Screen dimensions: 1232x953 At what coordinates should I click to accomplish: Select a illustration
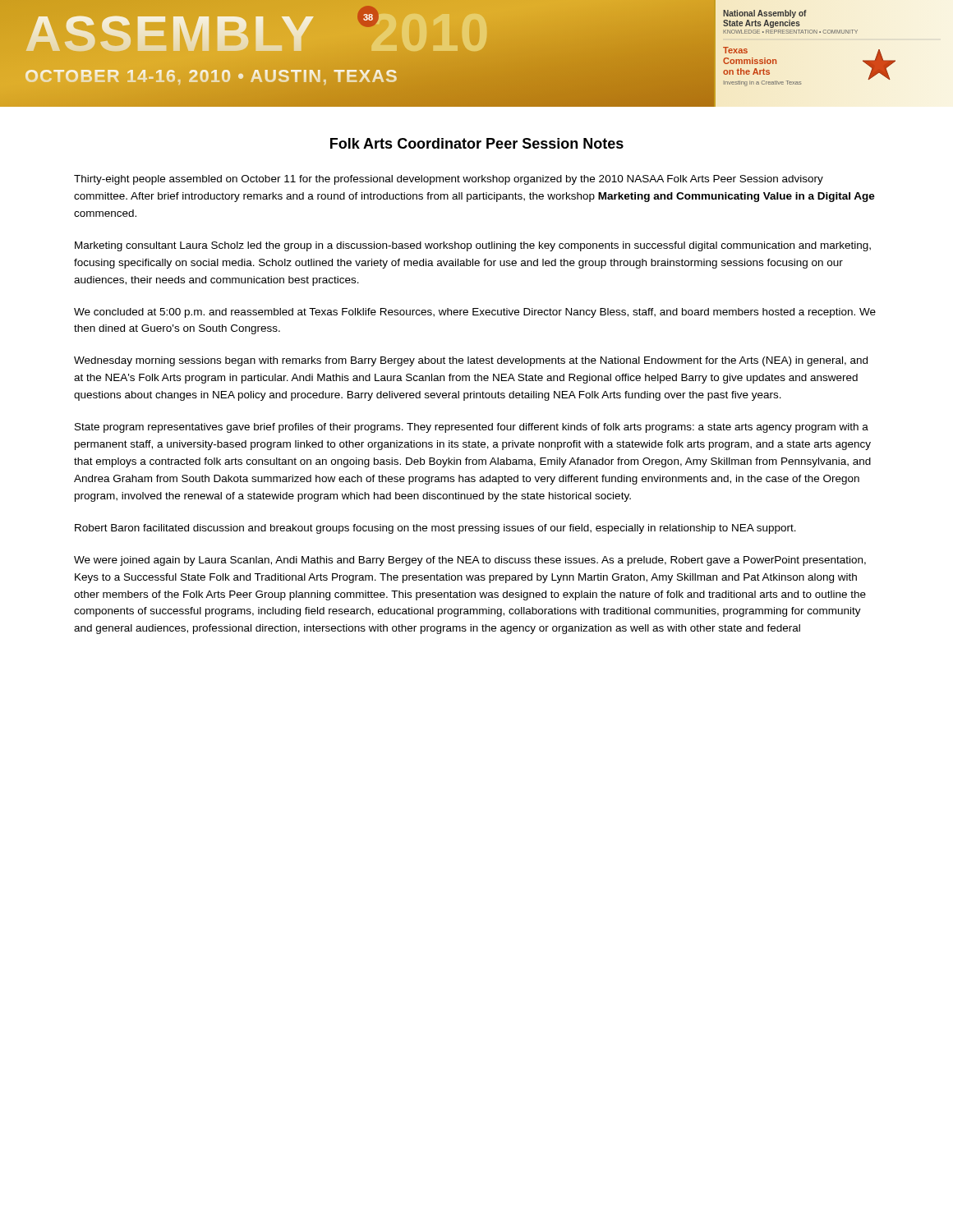pos(476,53)
